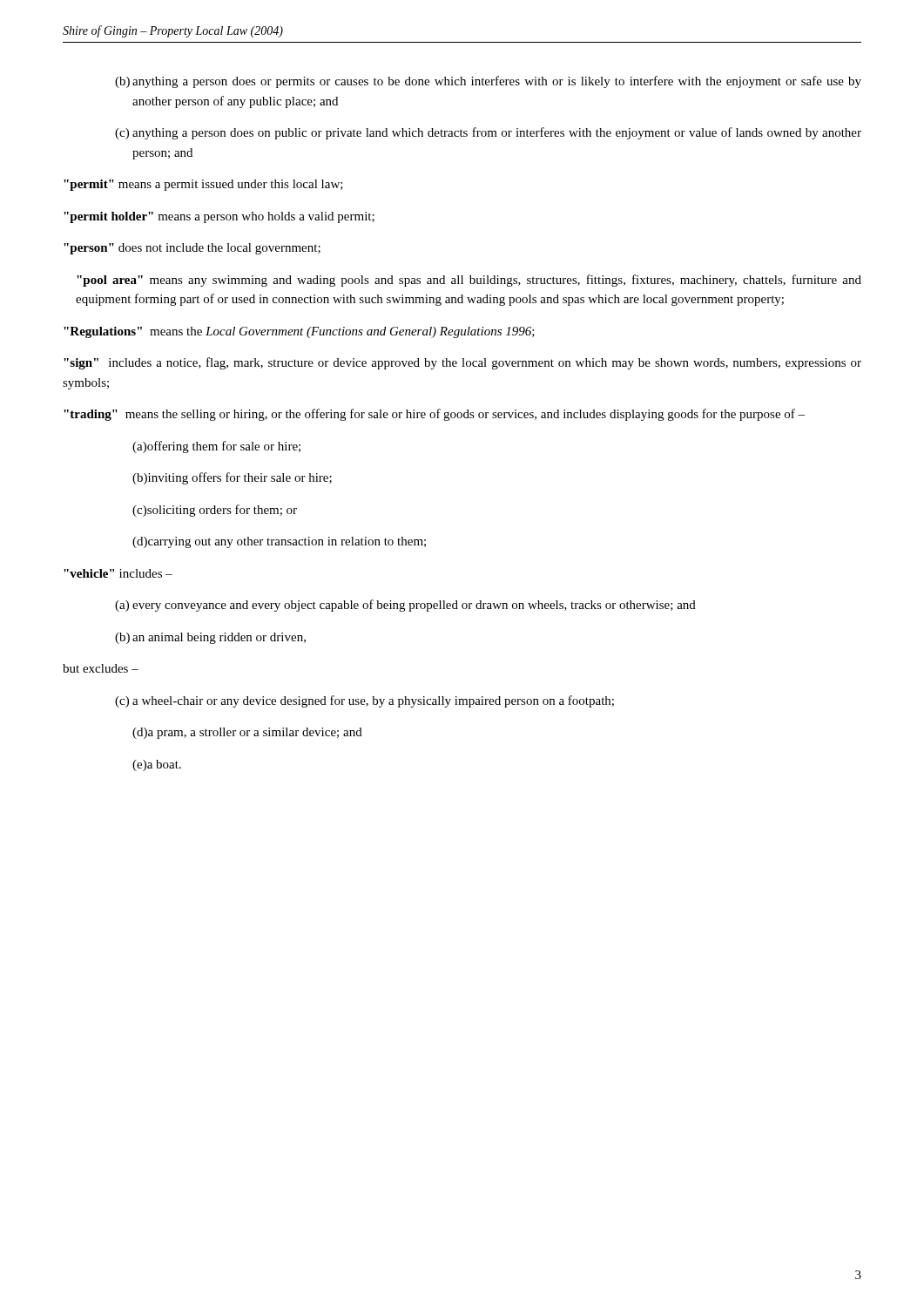Find the element starting "(b) an animal being ridden"
The width and height of the screenshot is (924, 1307).
(x=210, y=638)
